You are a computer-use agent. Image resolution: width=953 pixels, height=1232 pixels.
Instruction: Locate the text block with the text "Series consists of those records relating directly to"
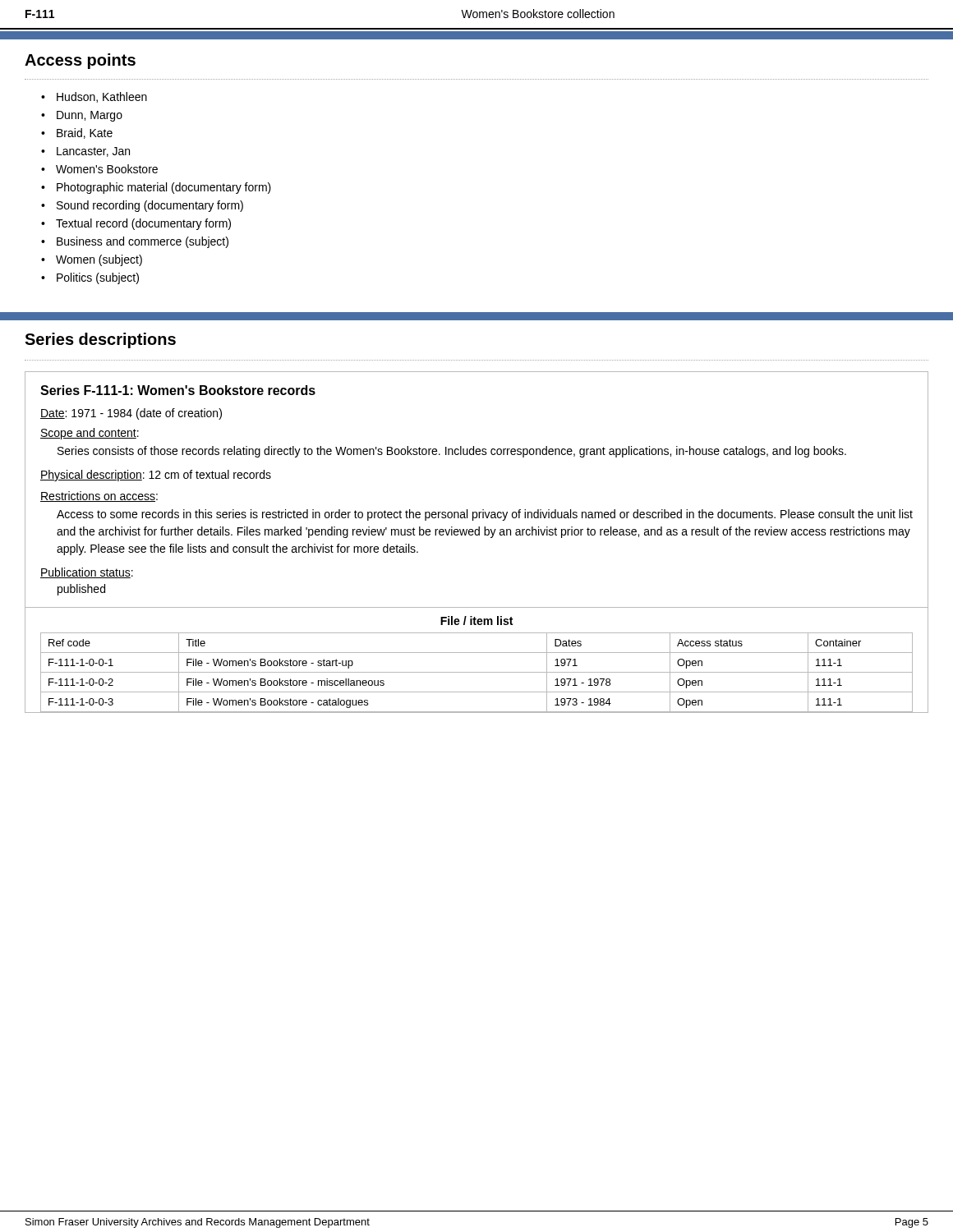tap(452, 451)
